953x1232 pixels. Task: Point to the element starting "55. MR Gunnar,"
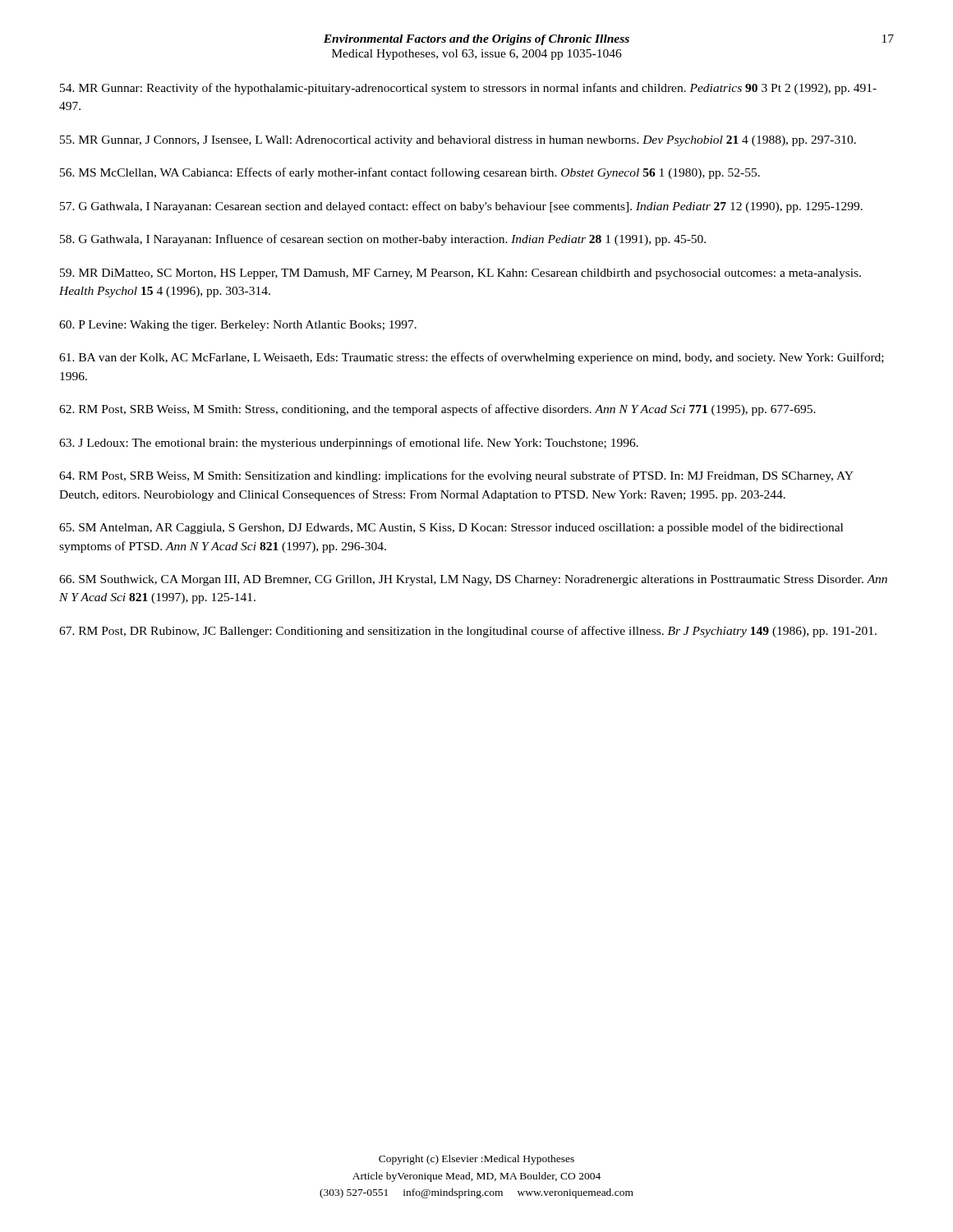pos(458,139)
